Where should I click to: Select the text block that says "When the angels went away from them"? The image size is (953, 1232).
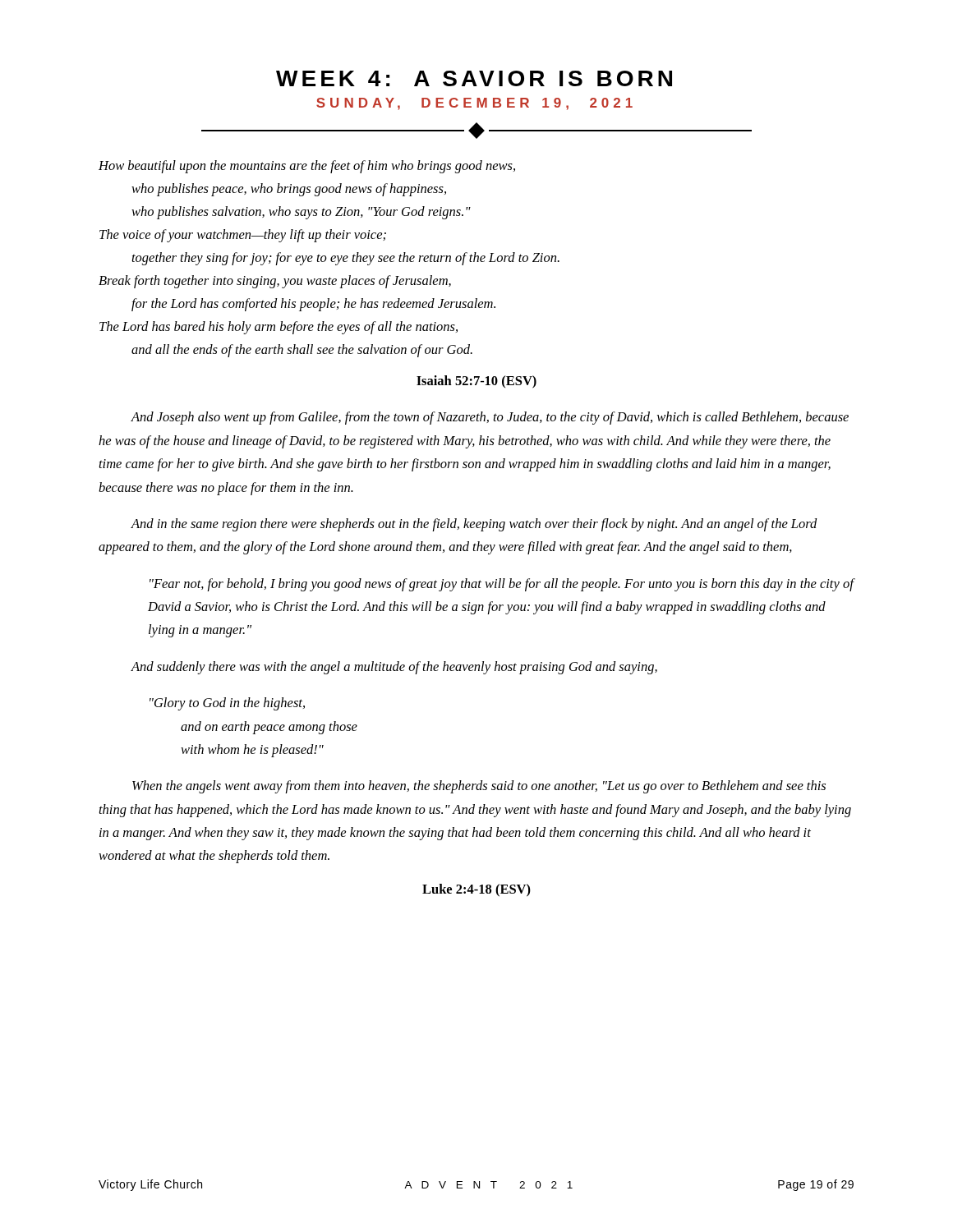475,821
